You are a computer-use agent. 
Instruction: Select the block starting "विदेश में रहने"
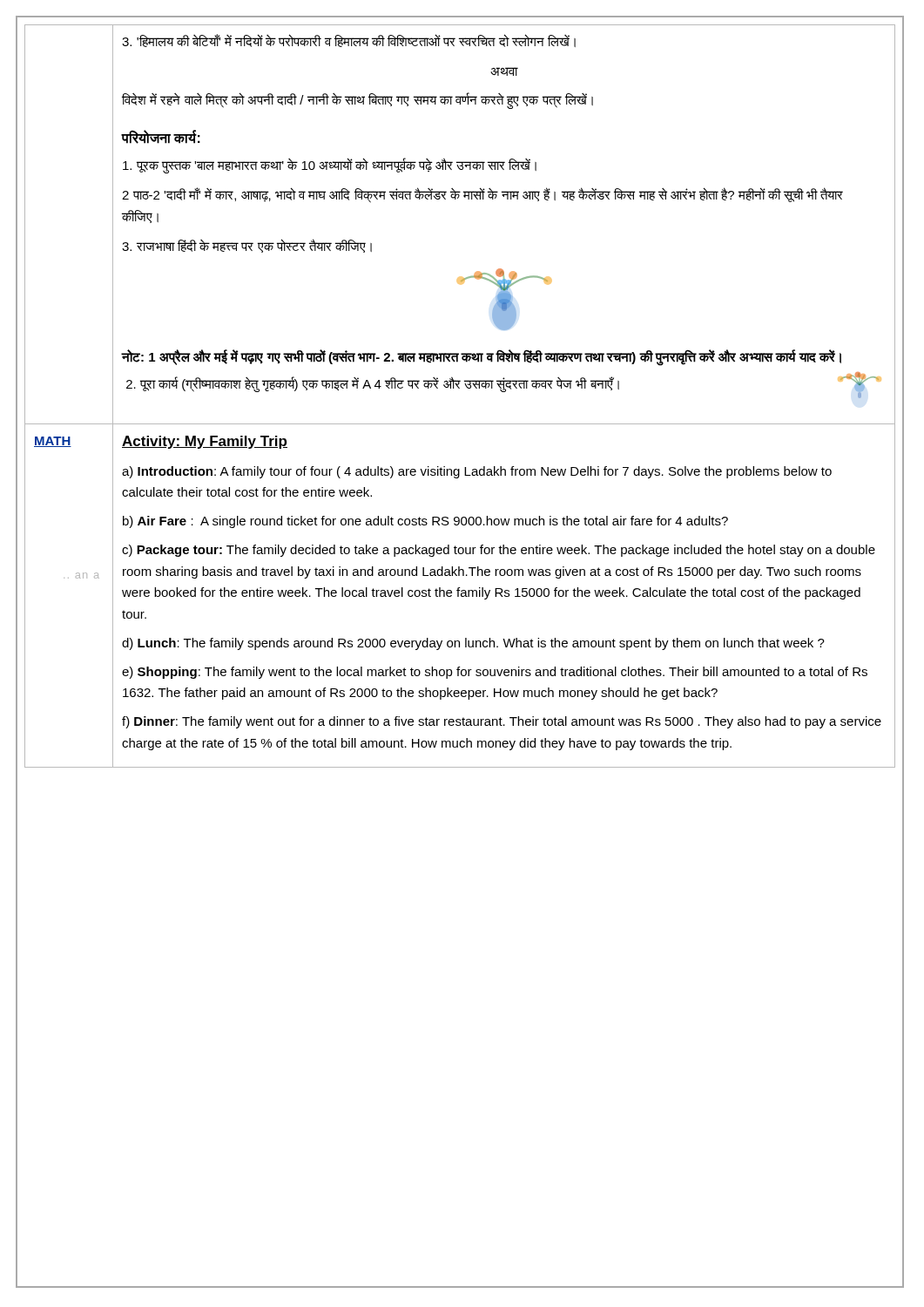359,100
